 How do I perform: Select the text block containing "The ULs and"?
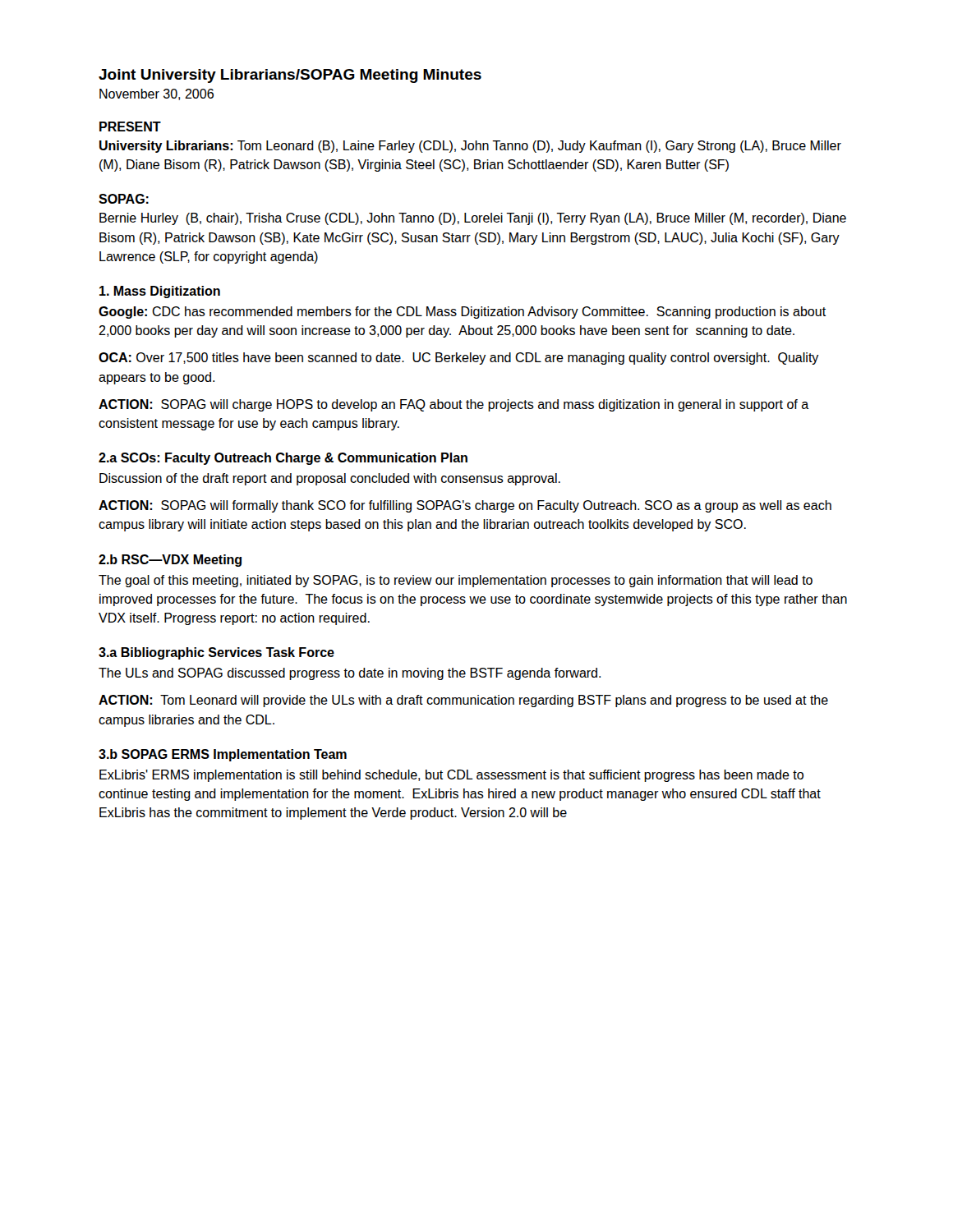pyautogui.click(x=350, y=673)
